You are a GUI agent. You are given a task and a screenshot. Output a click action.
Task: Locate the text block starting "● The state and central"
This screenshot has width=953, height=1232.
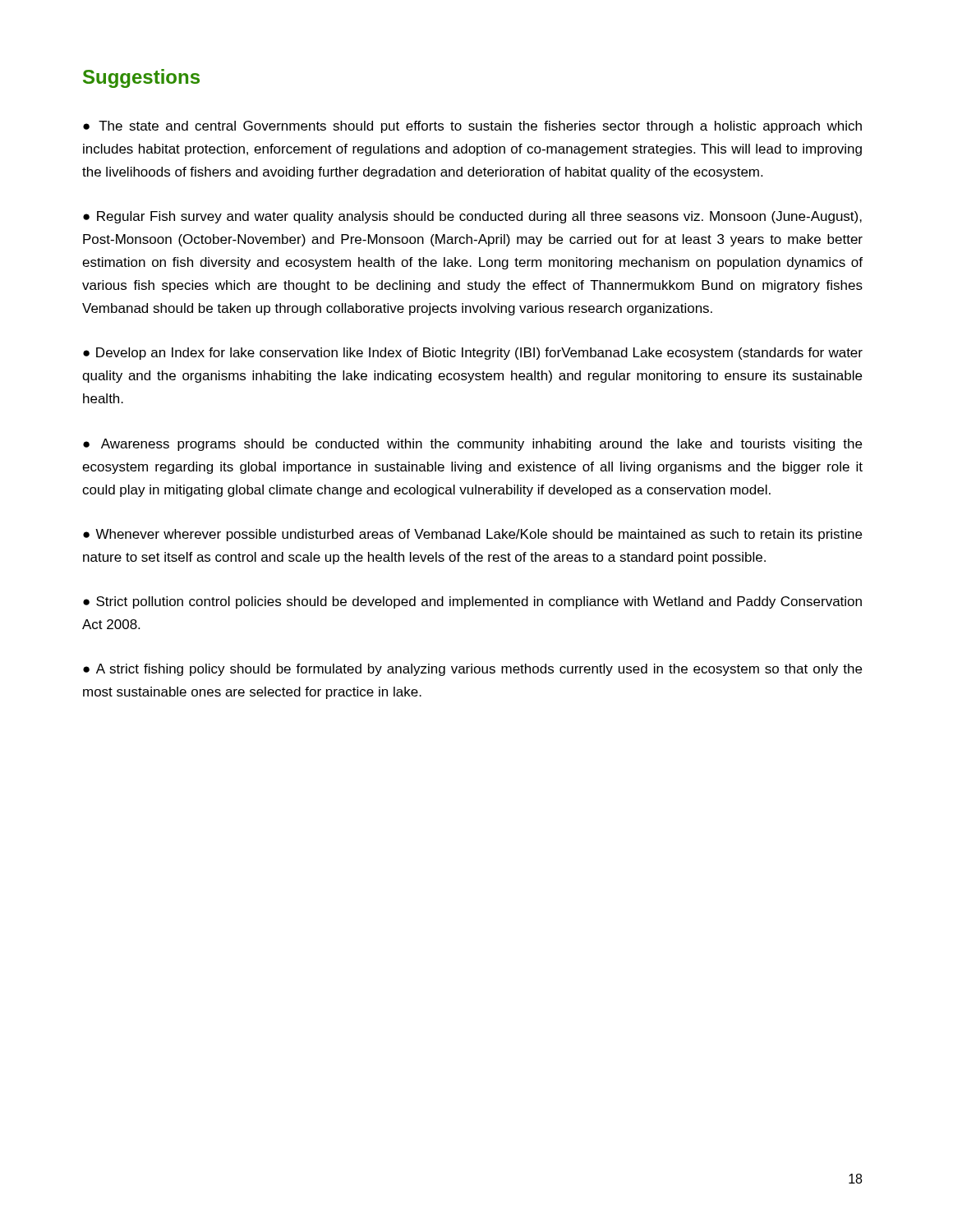pos(472,149)
